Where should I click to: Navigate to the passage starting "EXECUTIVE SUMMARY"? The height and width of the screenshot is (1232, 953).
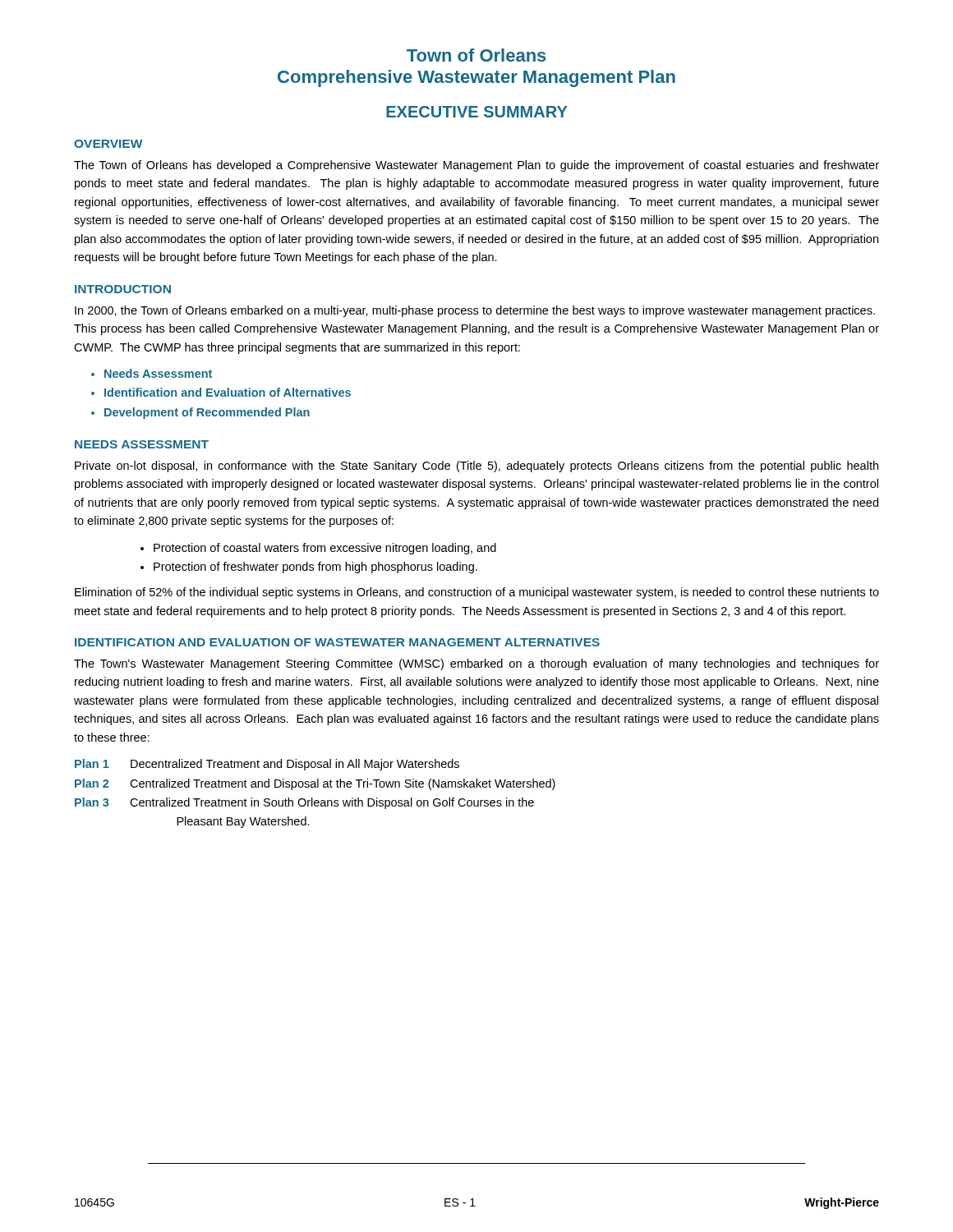click(476, 112)
